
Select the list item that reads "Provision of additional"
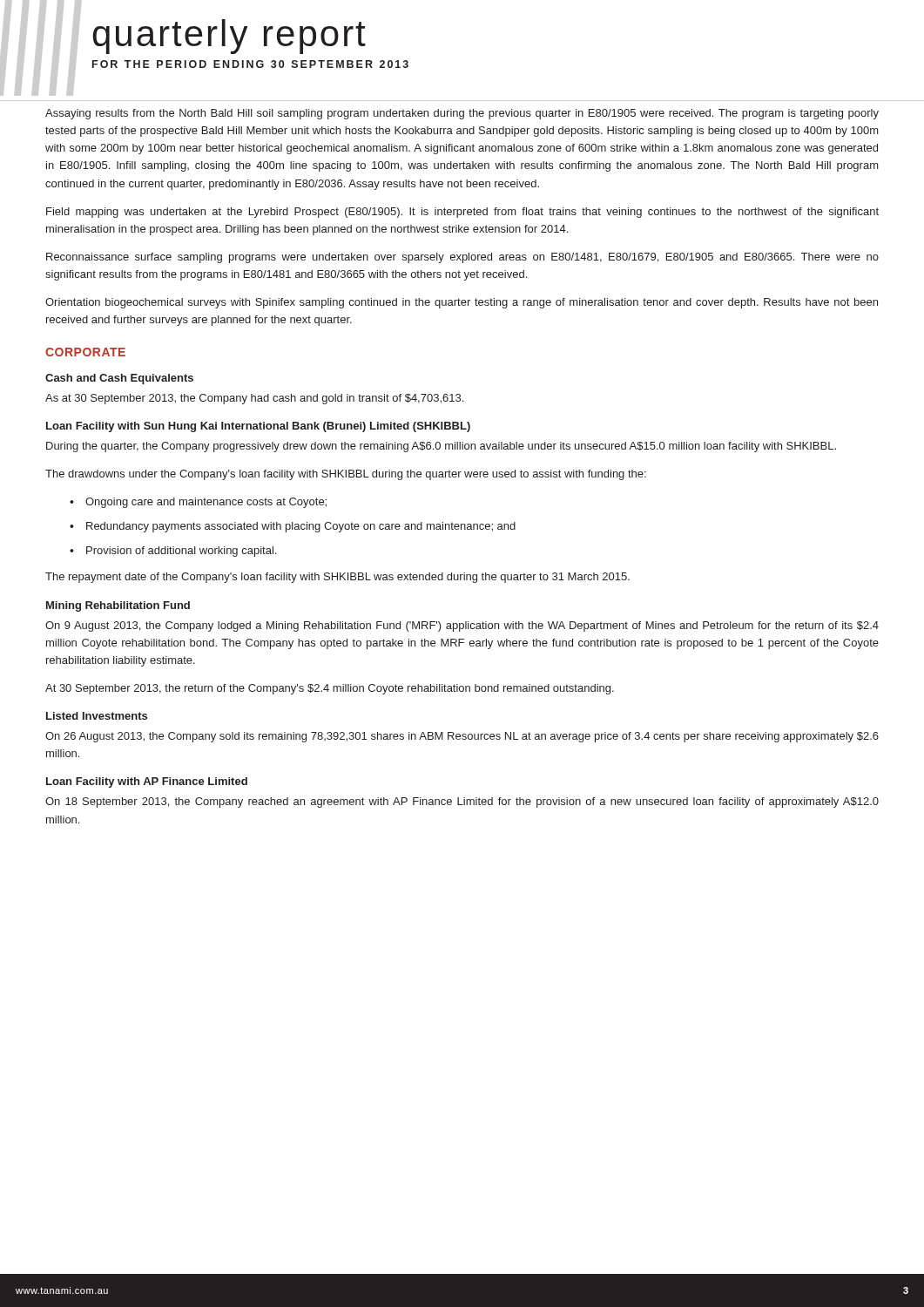point(181,551)
